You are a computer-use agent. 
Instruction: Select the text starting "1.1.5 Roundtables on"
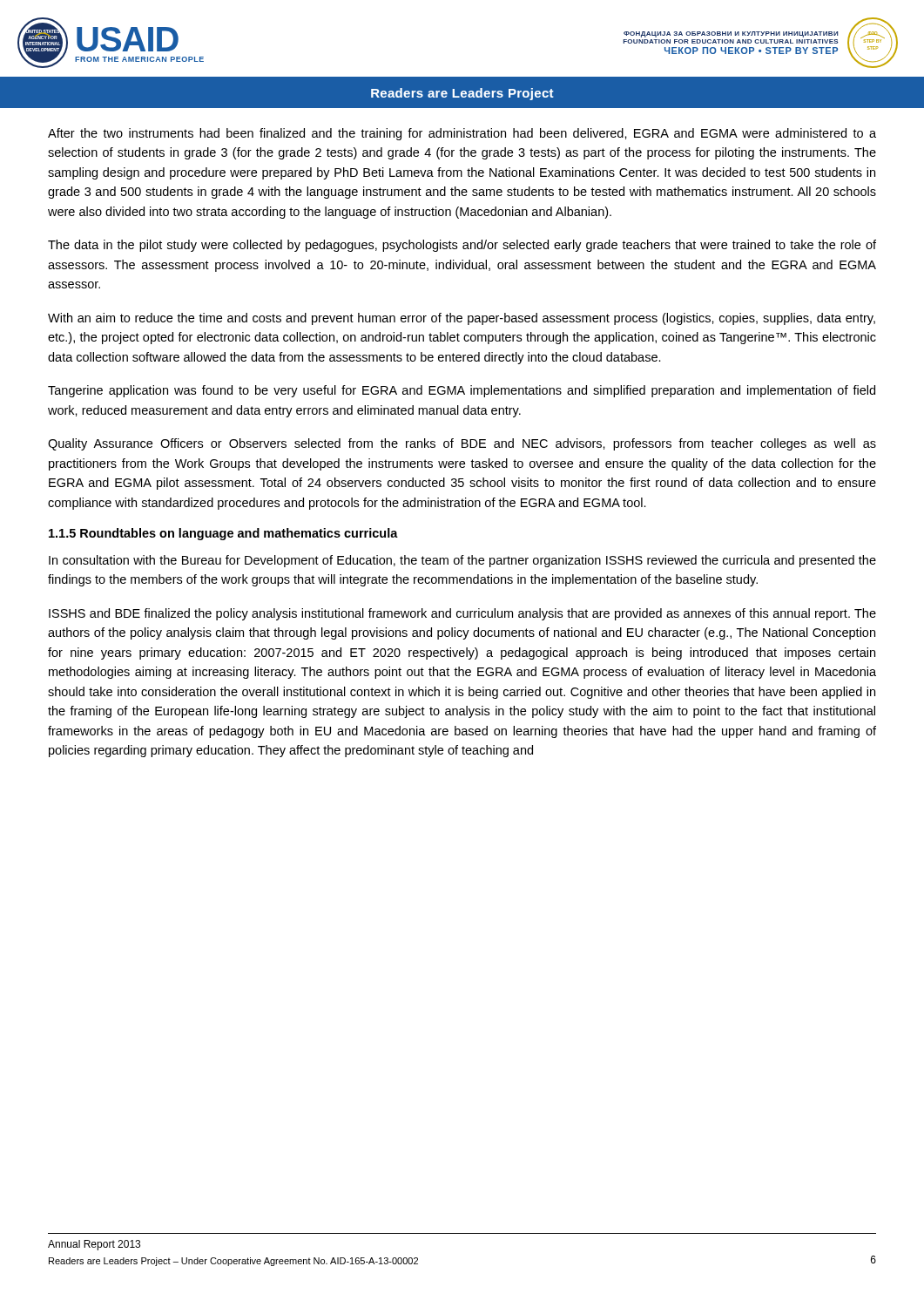[x=223, y=533]
